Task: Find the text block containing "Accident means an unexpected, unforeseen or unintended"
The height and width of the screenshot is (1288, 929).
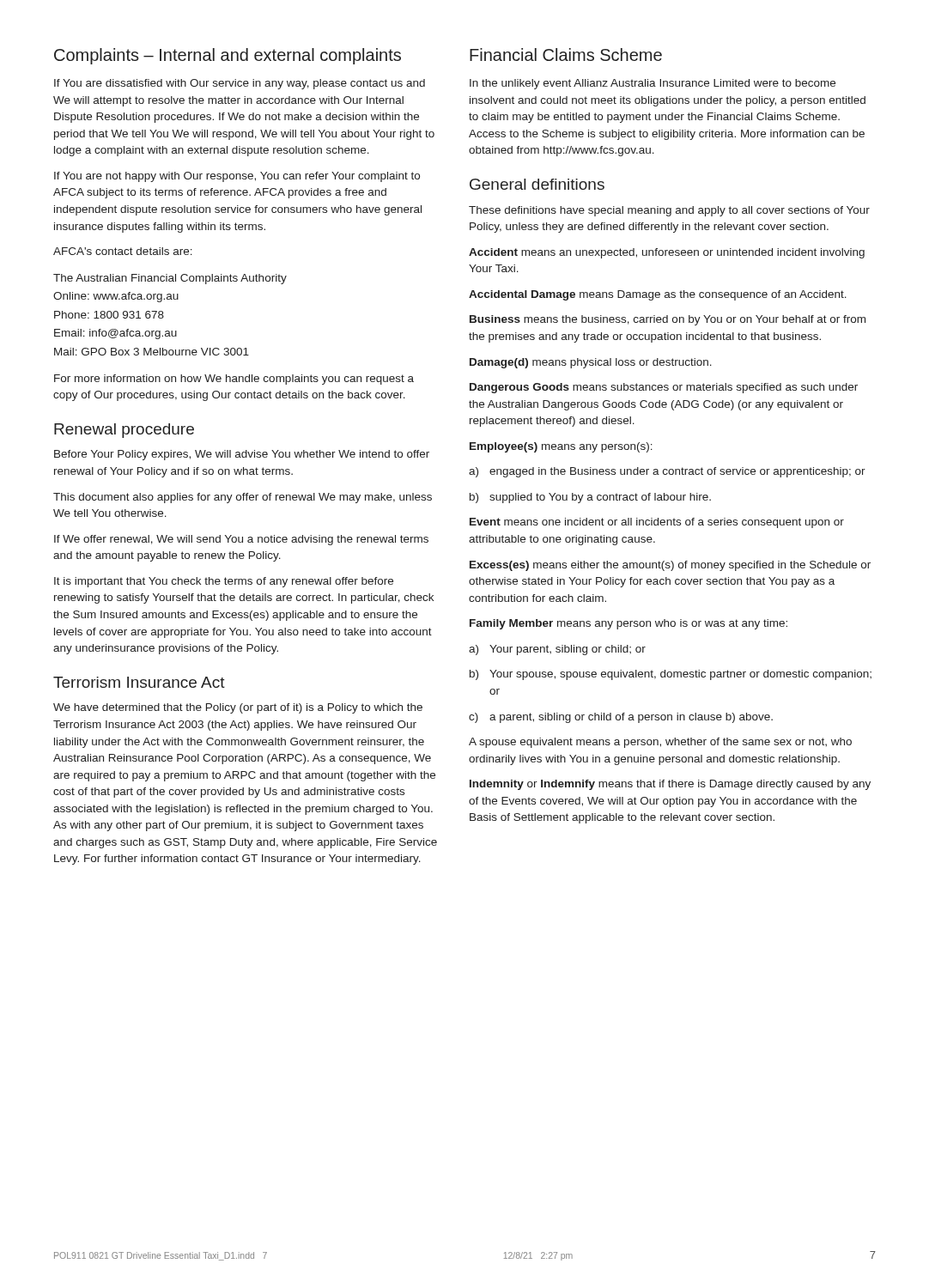Action: 672,260
